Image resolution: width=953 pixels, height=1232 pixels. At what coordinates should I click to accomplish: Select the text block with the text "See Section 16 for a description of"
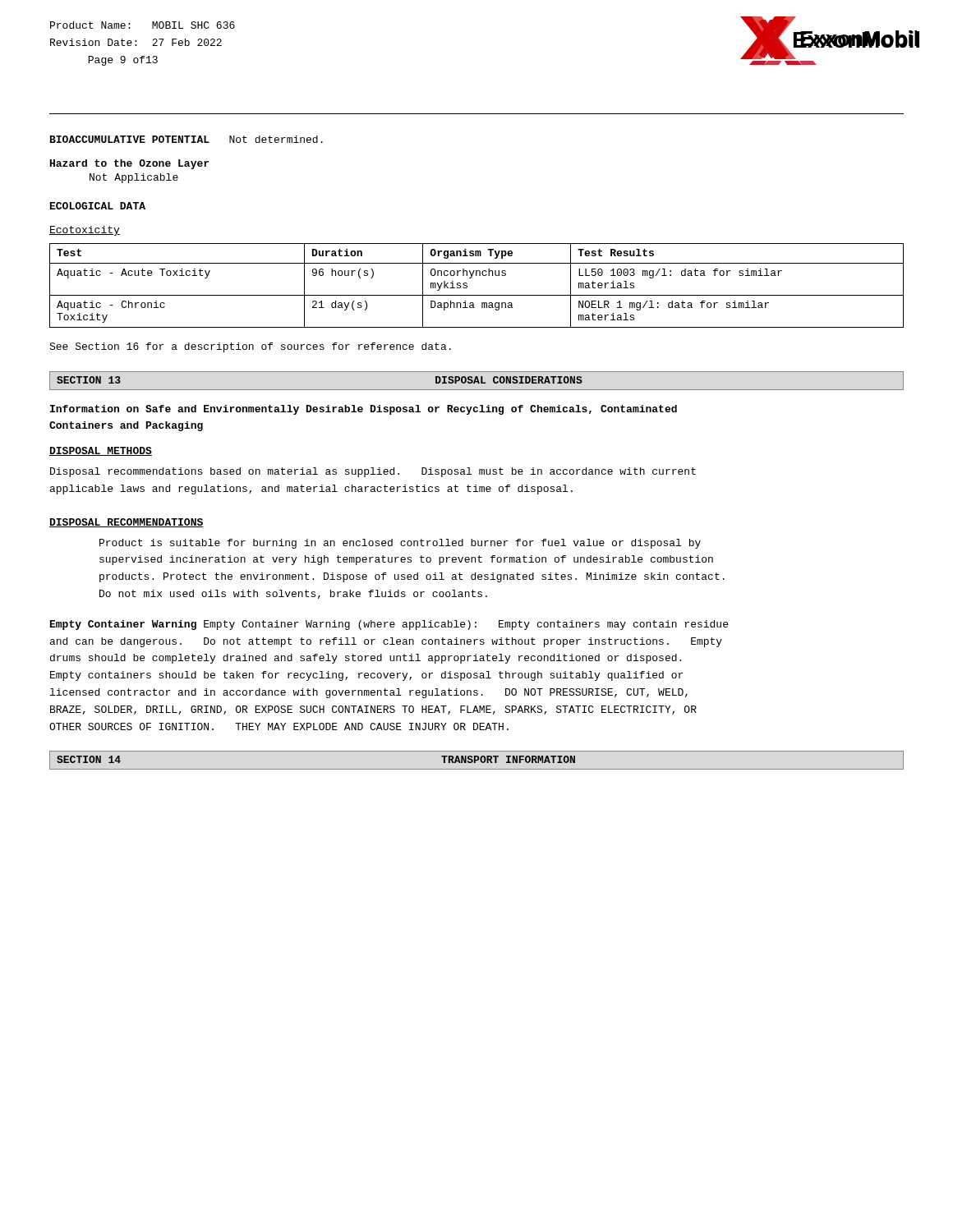click(x=251, y=347)
